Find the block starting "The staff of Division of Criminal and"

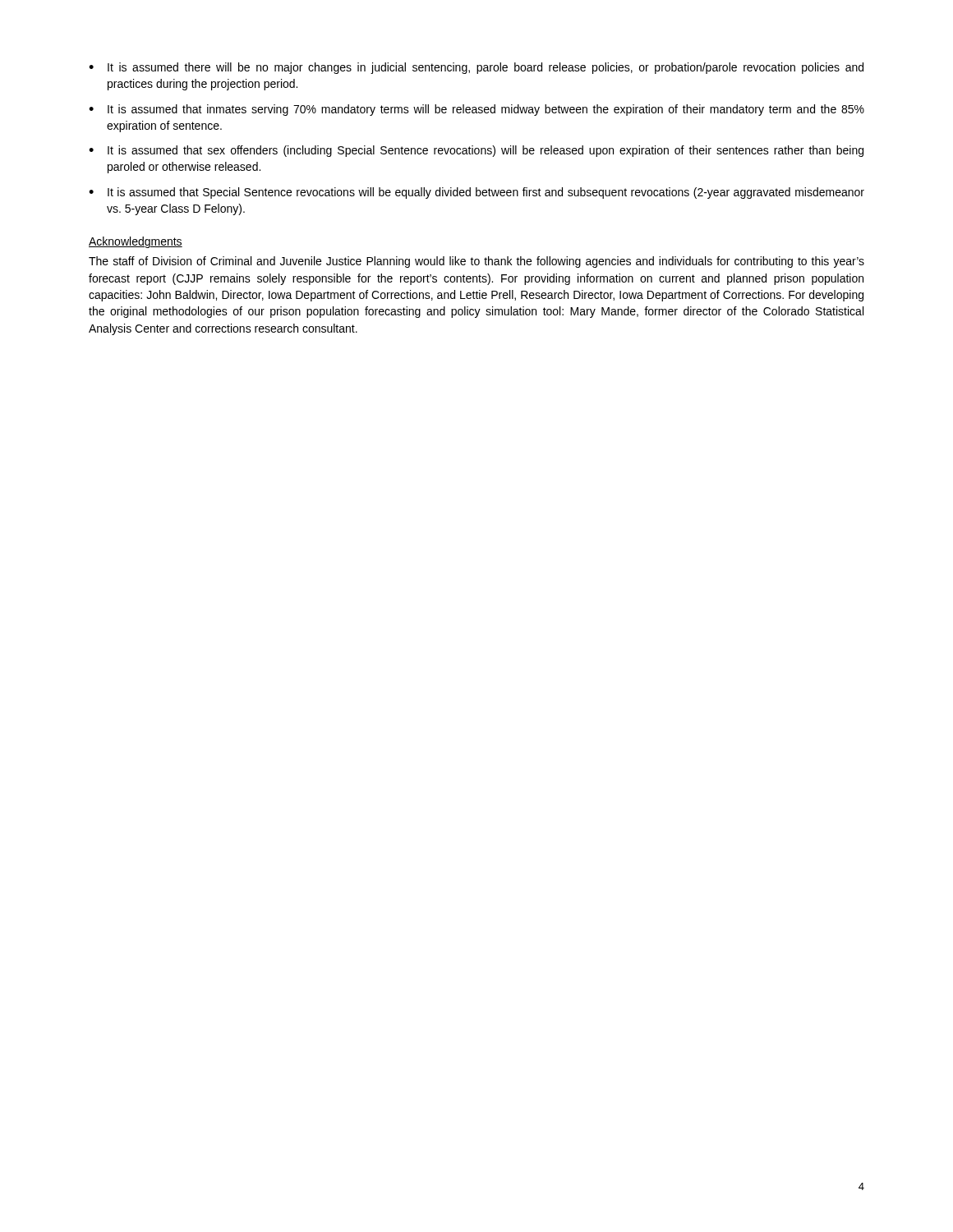476,295
